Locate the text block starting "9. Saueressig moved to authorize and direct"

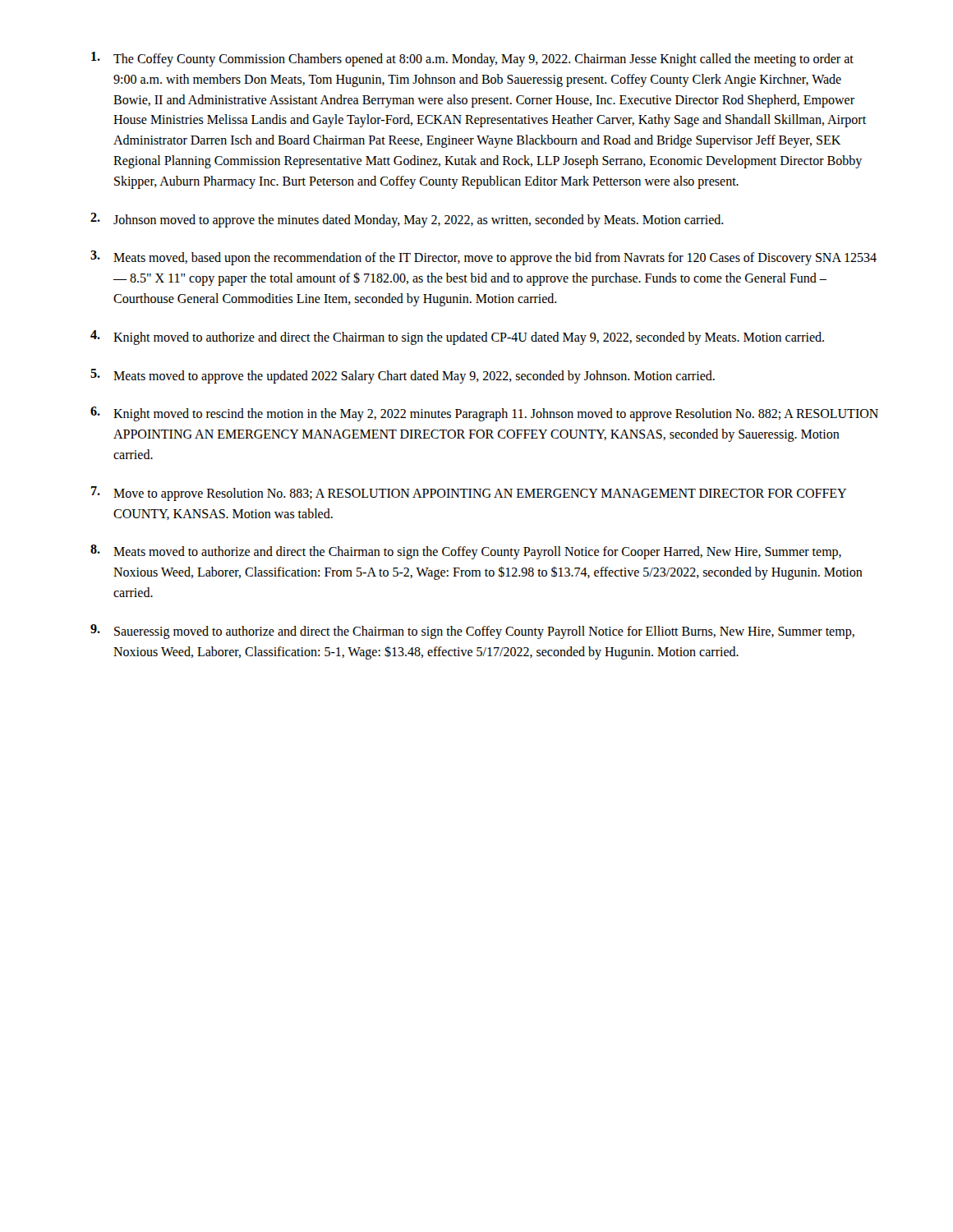(x=476, y=642)
